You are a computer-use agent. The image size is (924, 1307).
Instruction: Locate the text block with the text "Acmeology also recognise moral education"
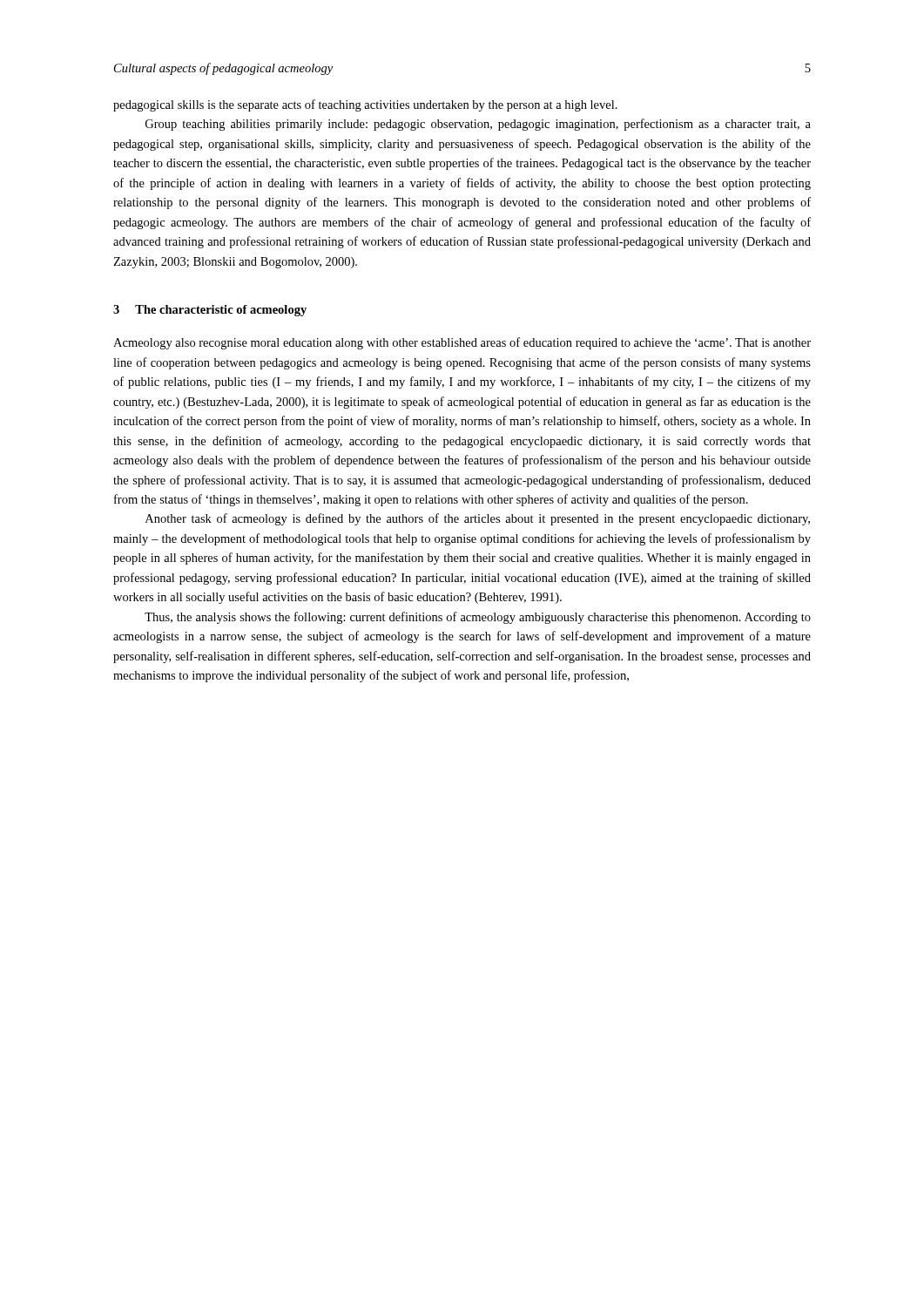(x=462, y=421)
